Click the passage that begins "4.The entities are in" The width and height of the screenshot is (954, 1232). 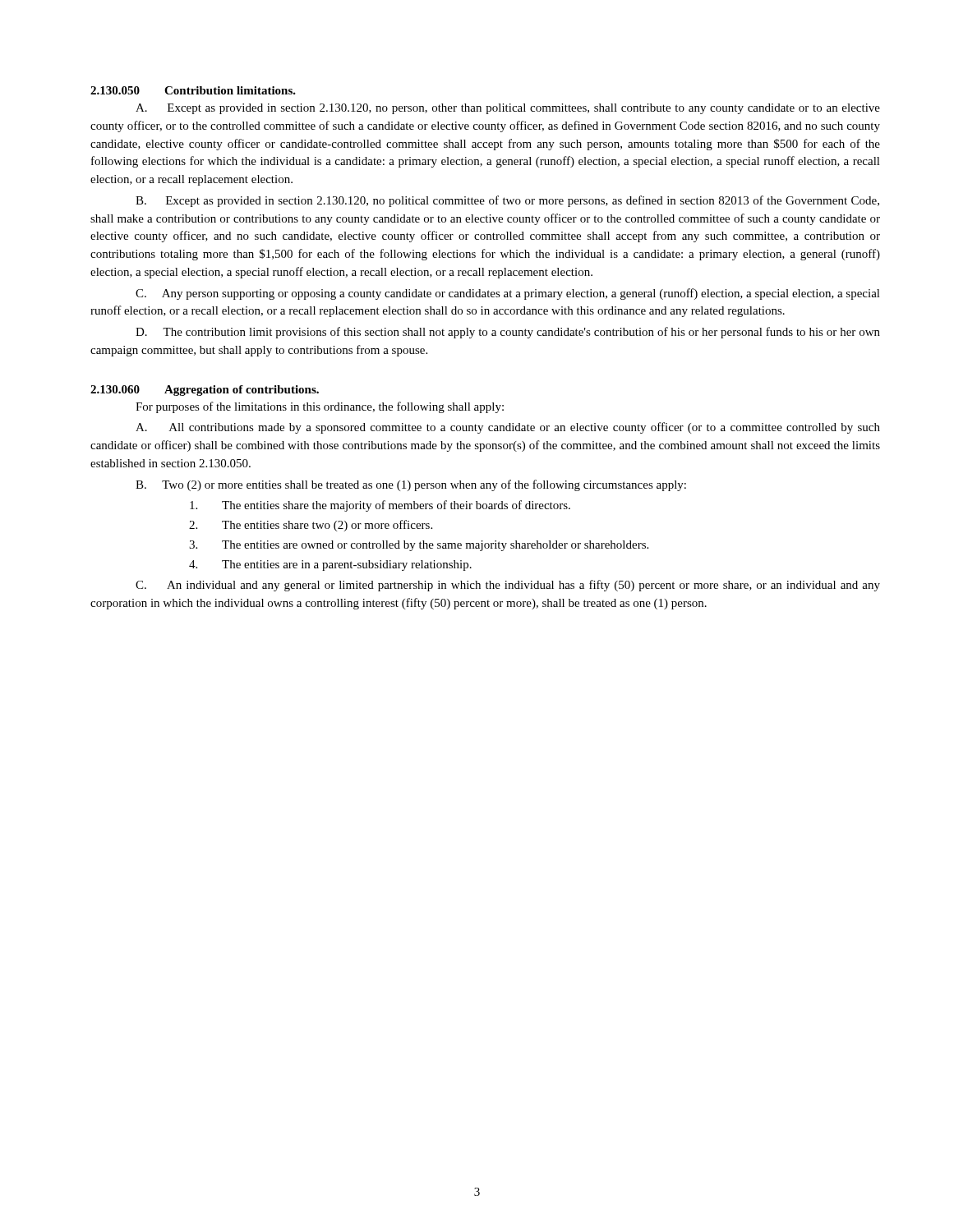click(x=331, y=565)
